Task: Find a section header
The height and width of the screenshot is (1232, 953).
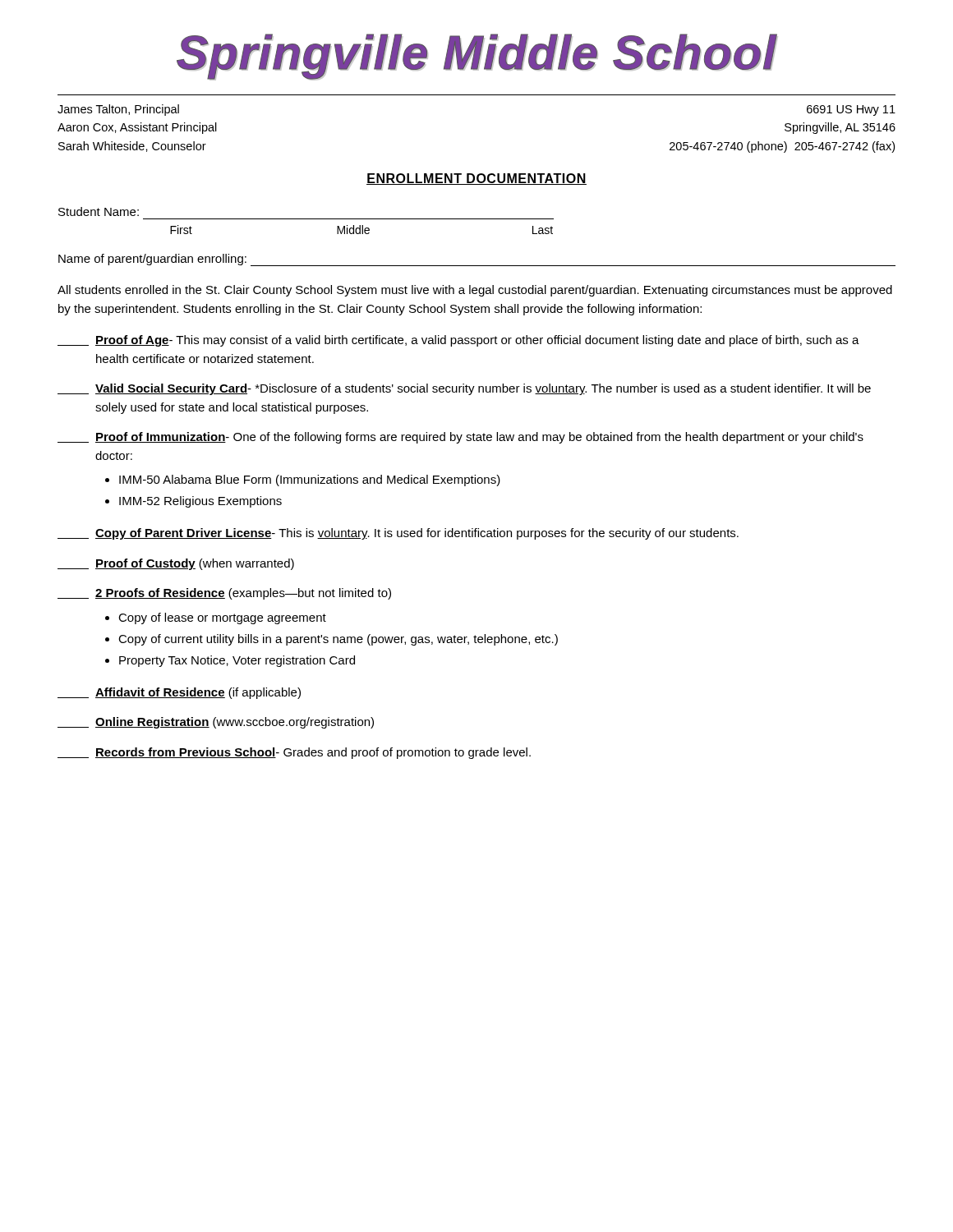Action: coord(476,179)
